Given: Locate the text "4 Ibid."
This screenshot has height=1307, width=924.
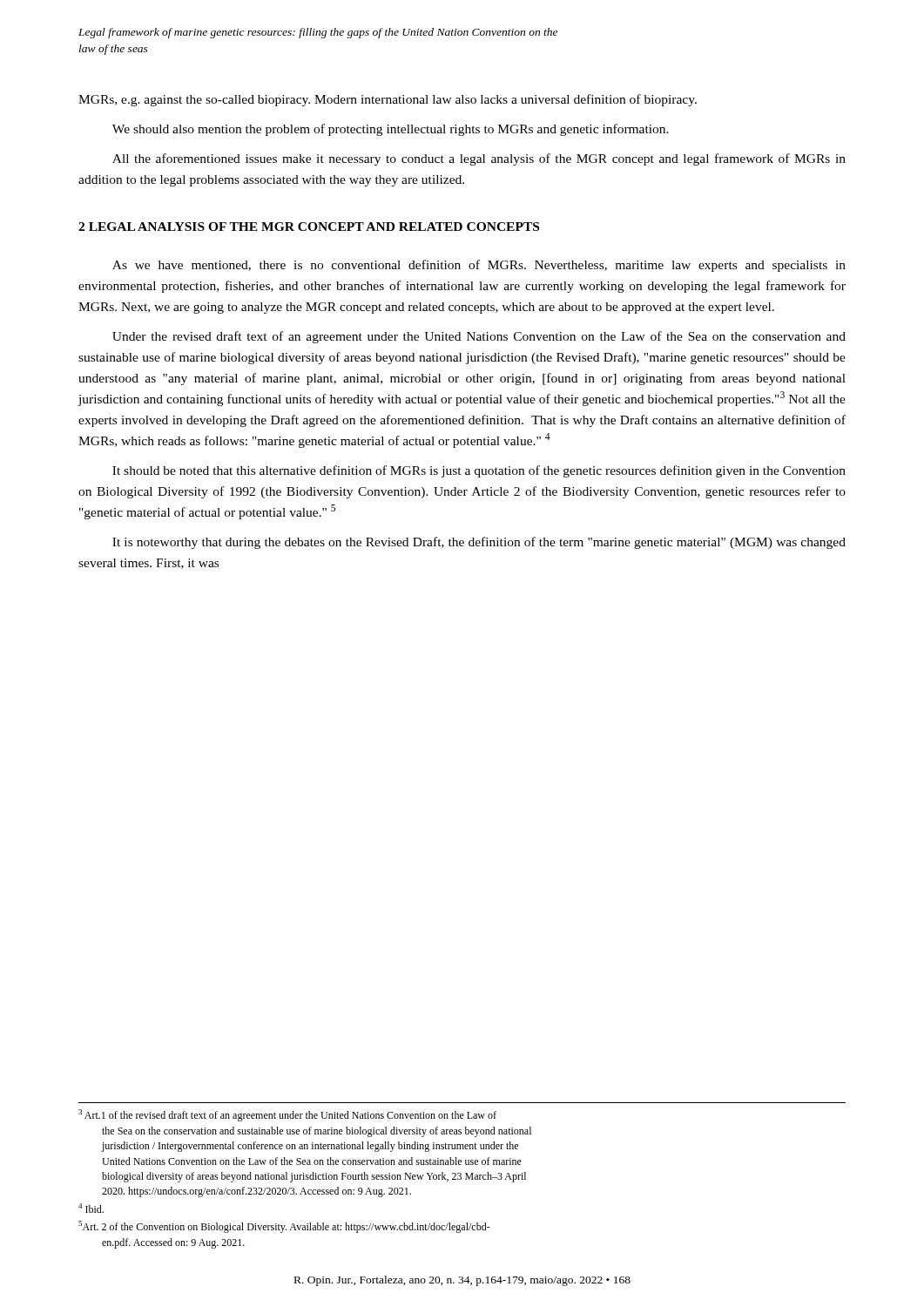Looking at the screenshot, I should coord(91,1209).
